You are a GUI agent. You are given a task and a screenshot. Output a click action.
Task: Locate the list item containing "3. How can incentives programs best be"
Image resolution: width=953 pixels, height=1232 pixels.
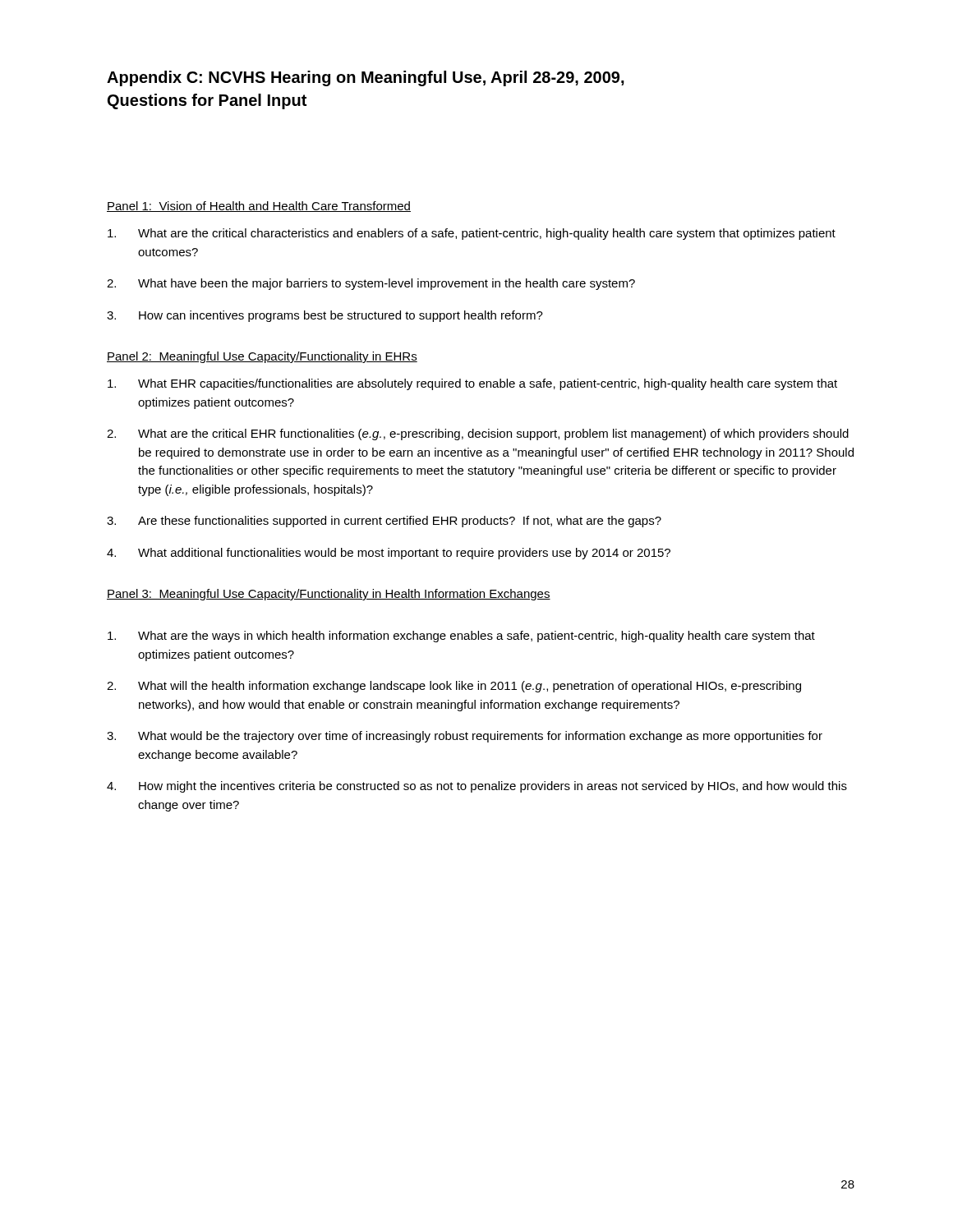(325, 315)
